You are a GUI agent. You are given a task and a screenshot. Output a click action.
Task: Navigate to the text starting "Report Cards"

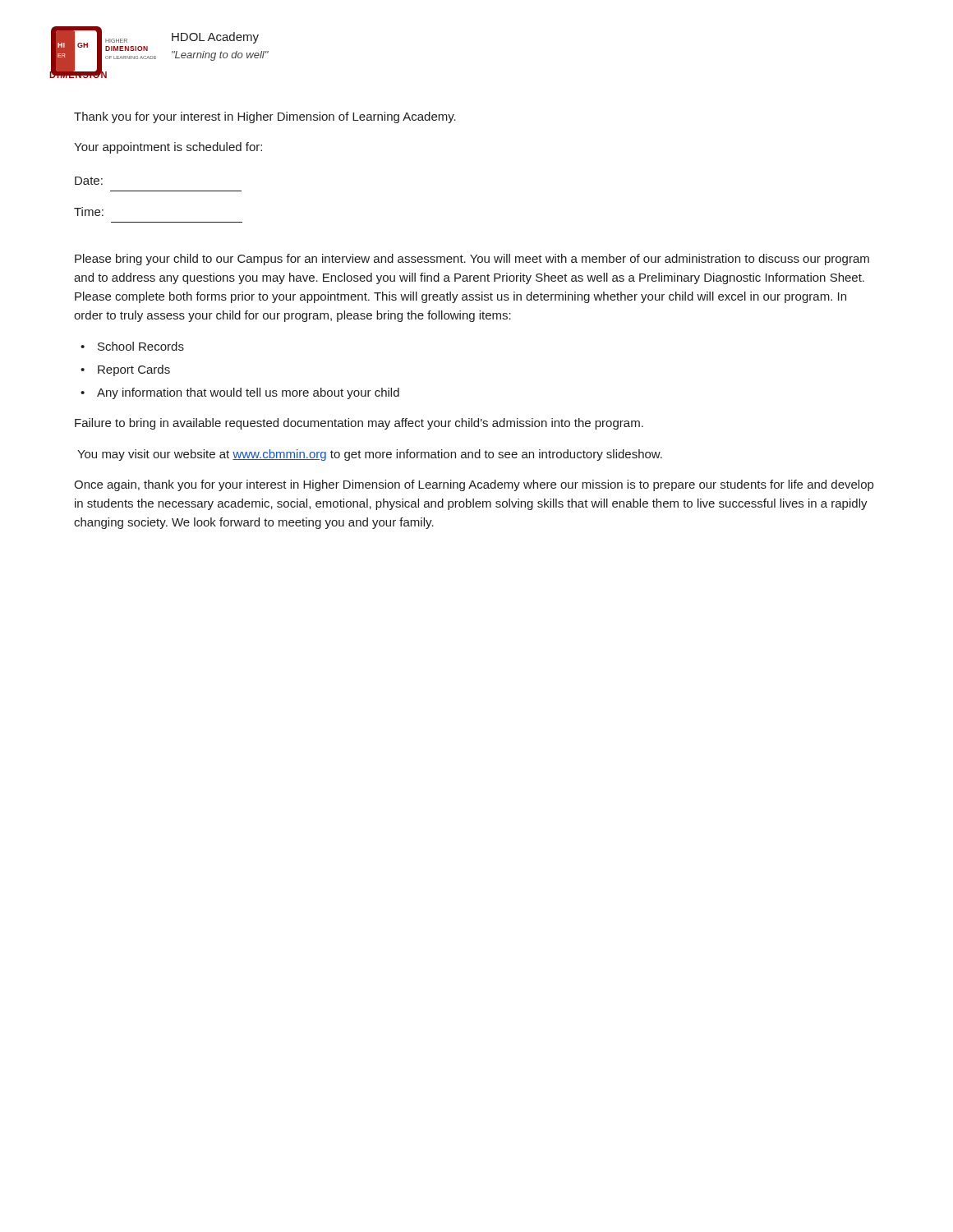point(134,369)
